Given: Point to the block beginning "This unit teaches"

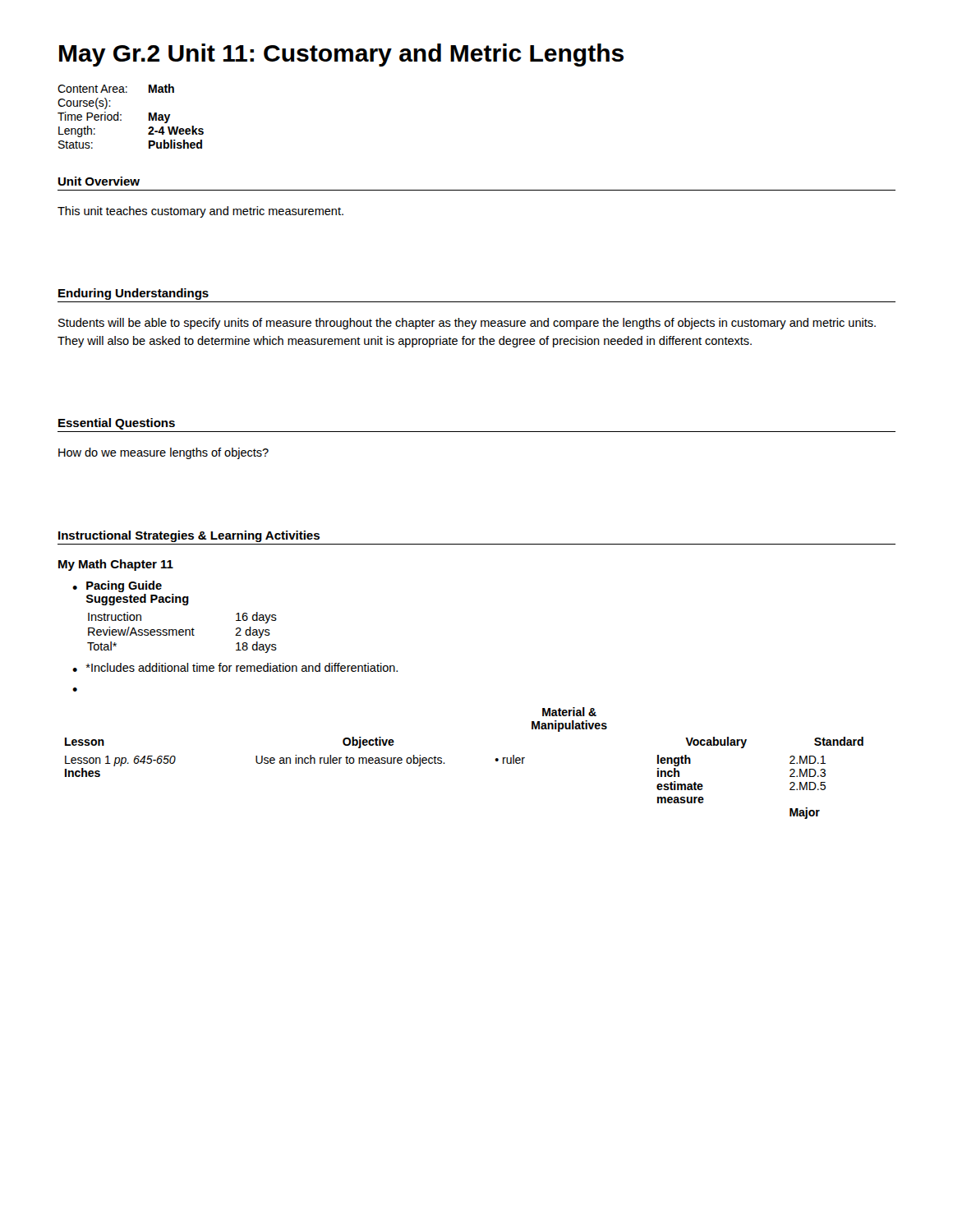Looking at the screenshot, I should pos(200,212).
